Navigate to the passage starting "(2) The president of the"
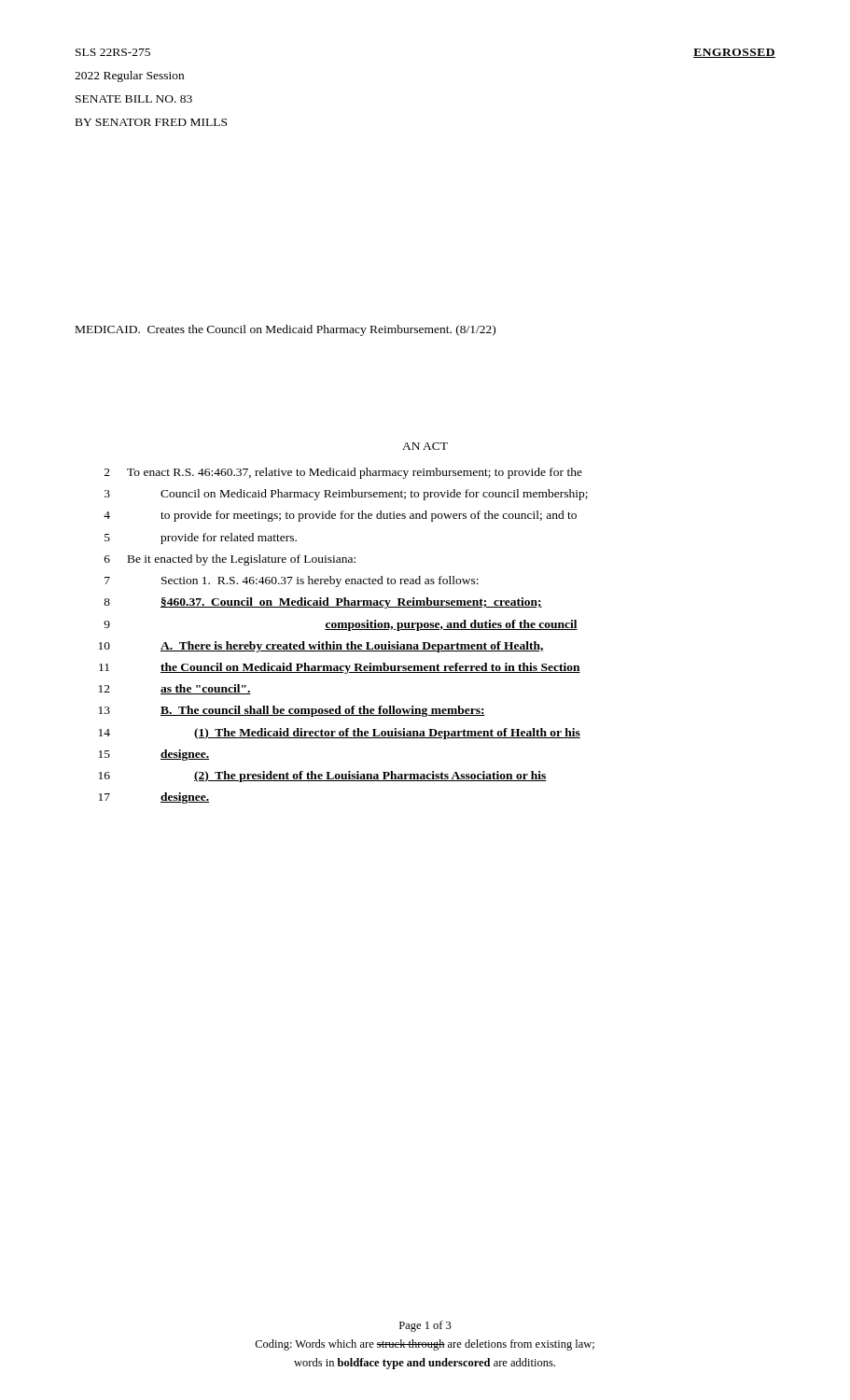 pos(370,775)
